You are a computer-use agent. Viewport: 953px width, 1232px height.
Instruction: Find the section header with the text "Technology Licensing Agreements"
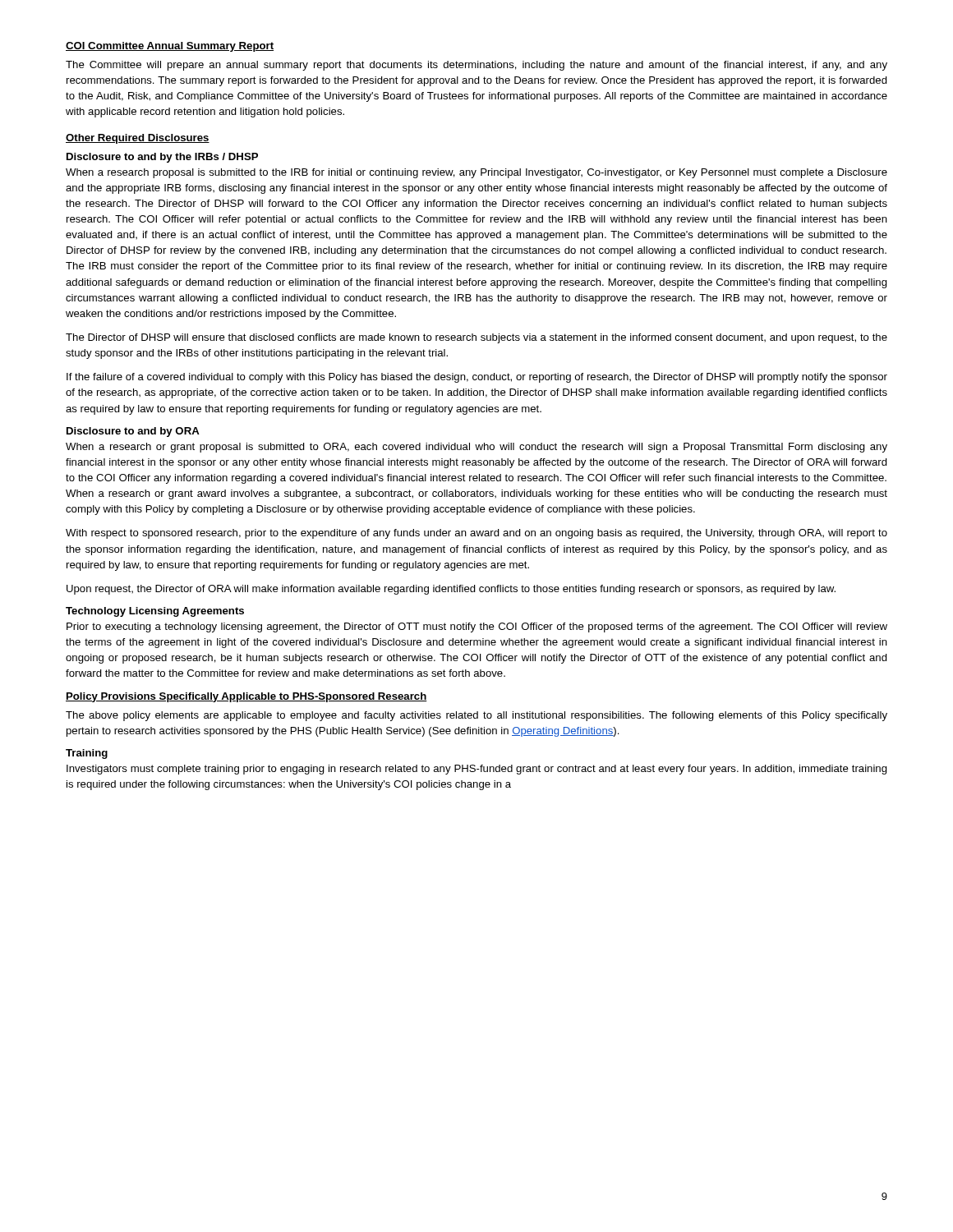tap(155, 611)
